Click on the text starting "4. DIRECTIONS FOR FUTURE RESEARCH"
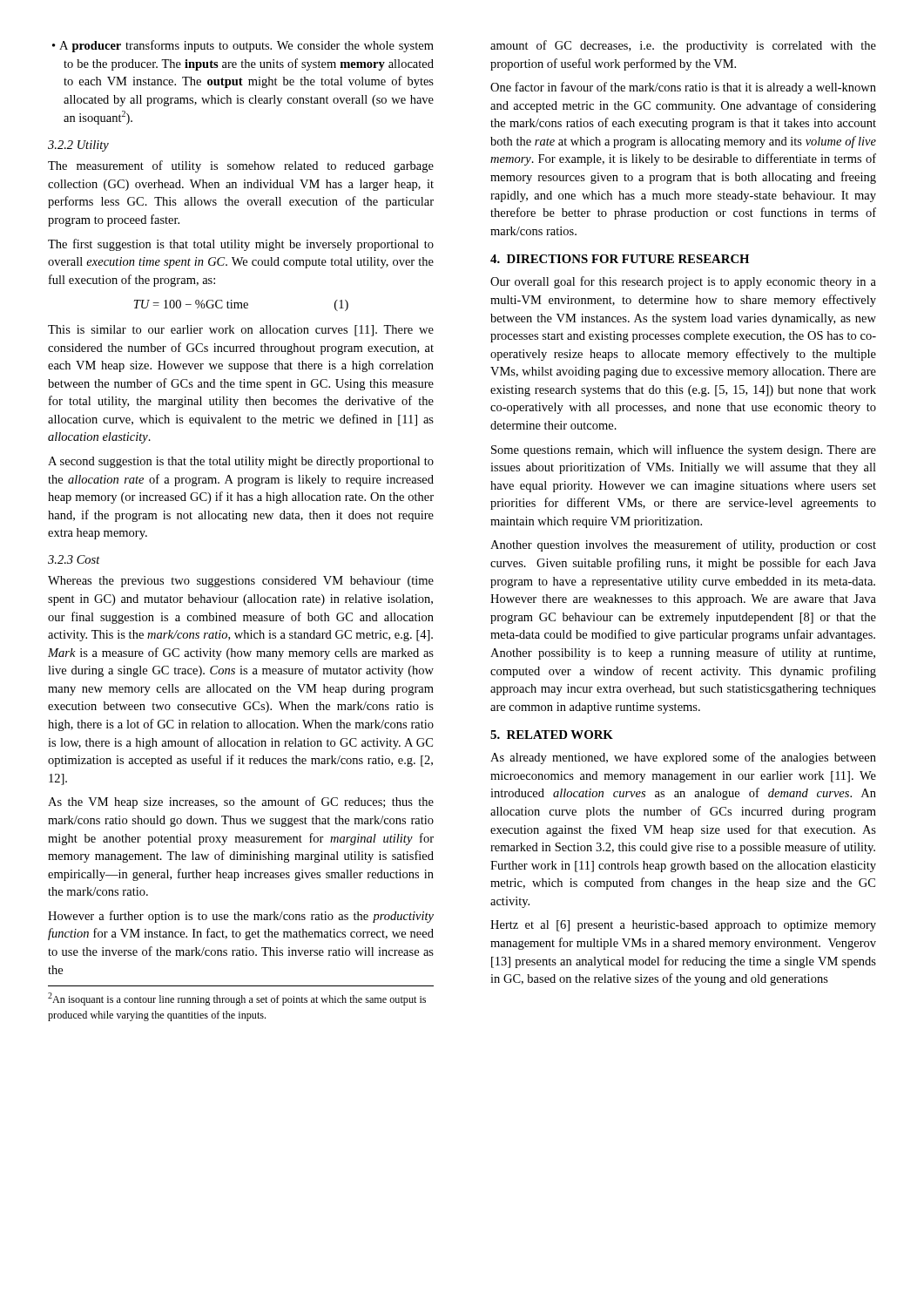The width and height of the screenshot is (924, 1307). click(x=620, y=259)
